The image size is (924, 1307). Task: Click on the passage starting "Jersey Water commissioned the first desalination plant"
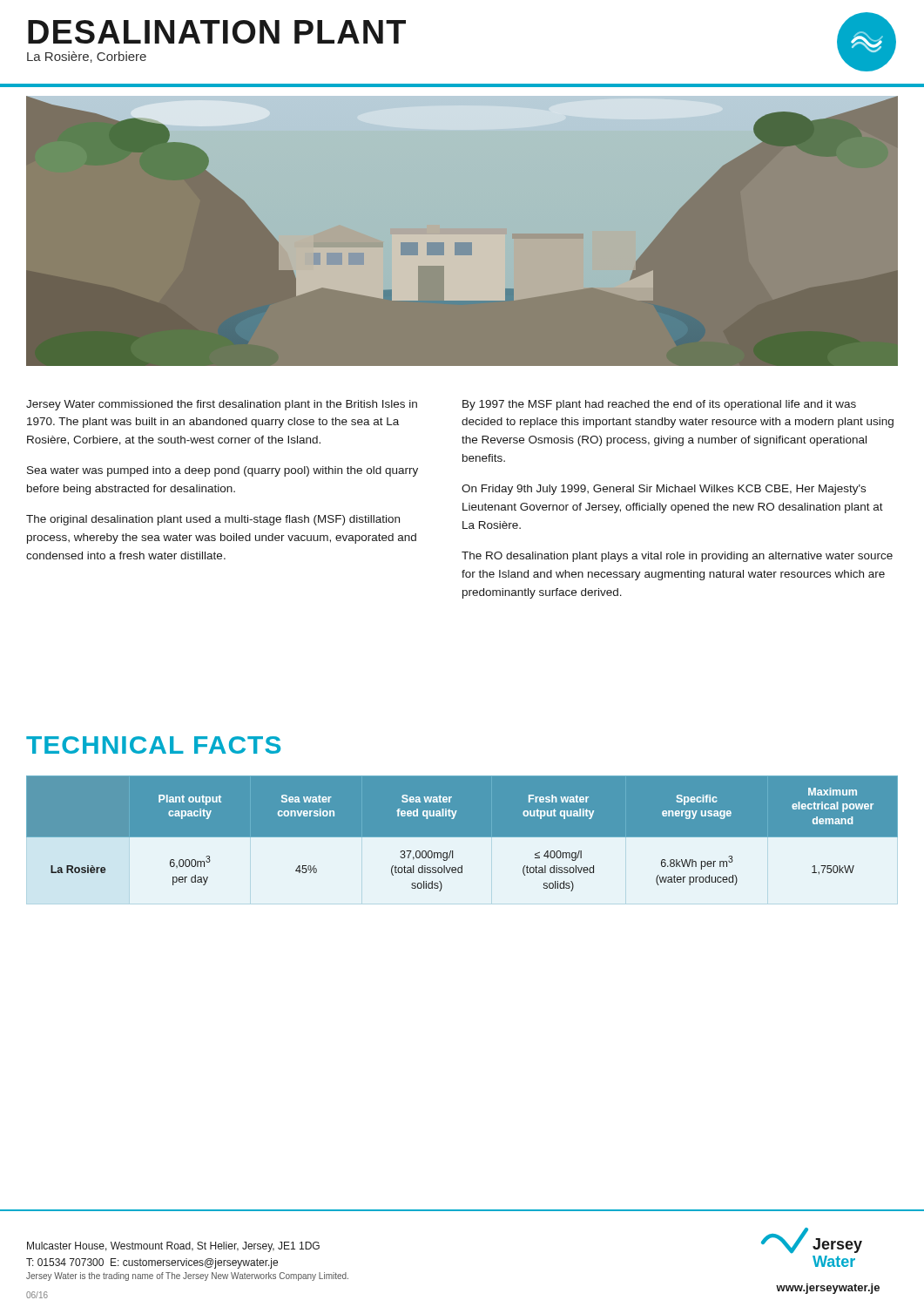click(231, 480)
